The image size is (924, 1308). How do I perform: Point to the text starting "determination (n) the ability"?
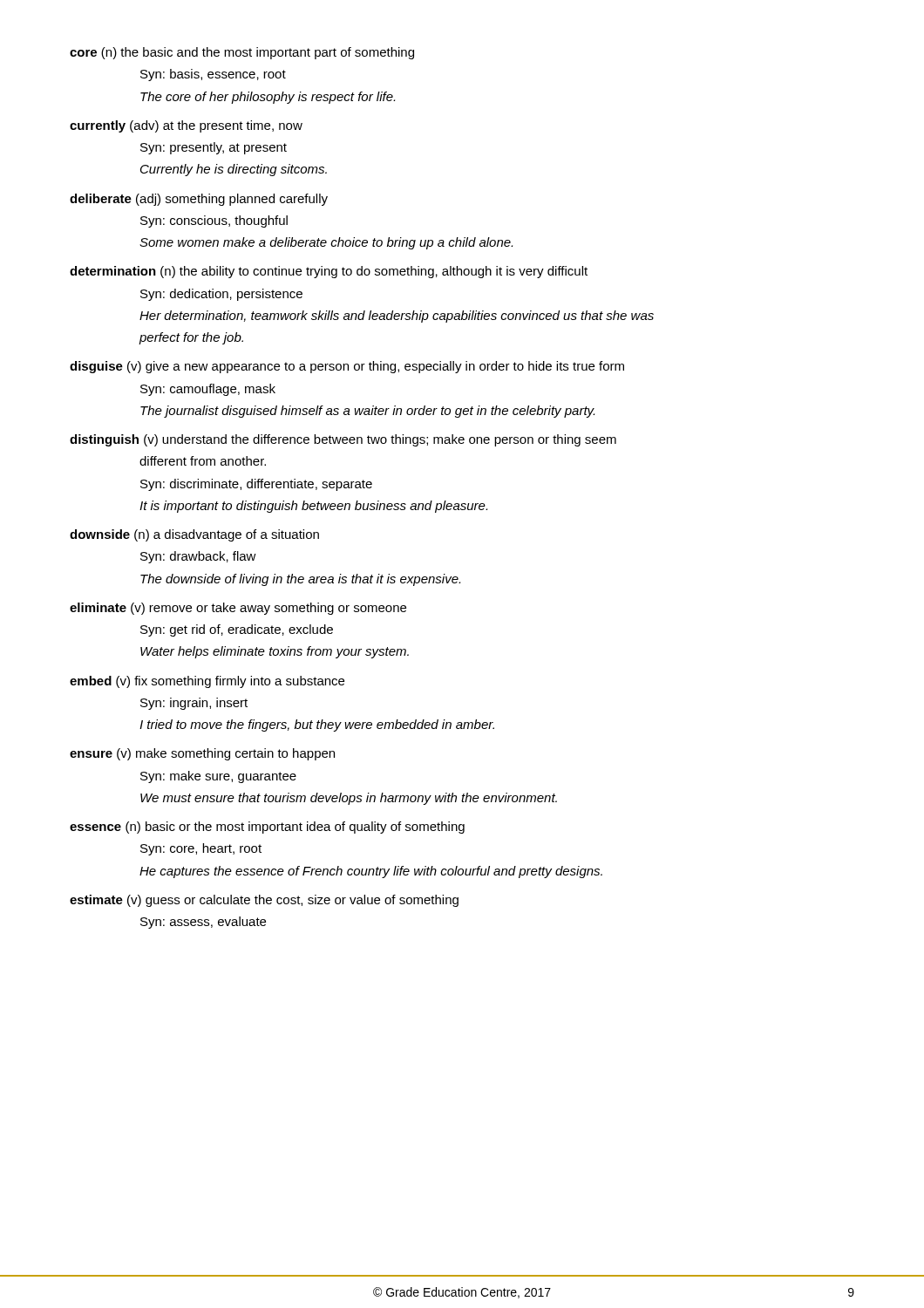click(x=462, y=304)
